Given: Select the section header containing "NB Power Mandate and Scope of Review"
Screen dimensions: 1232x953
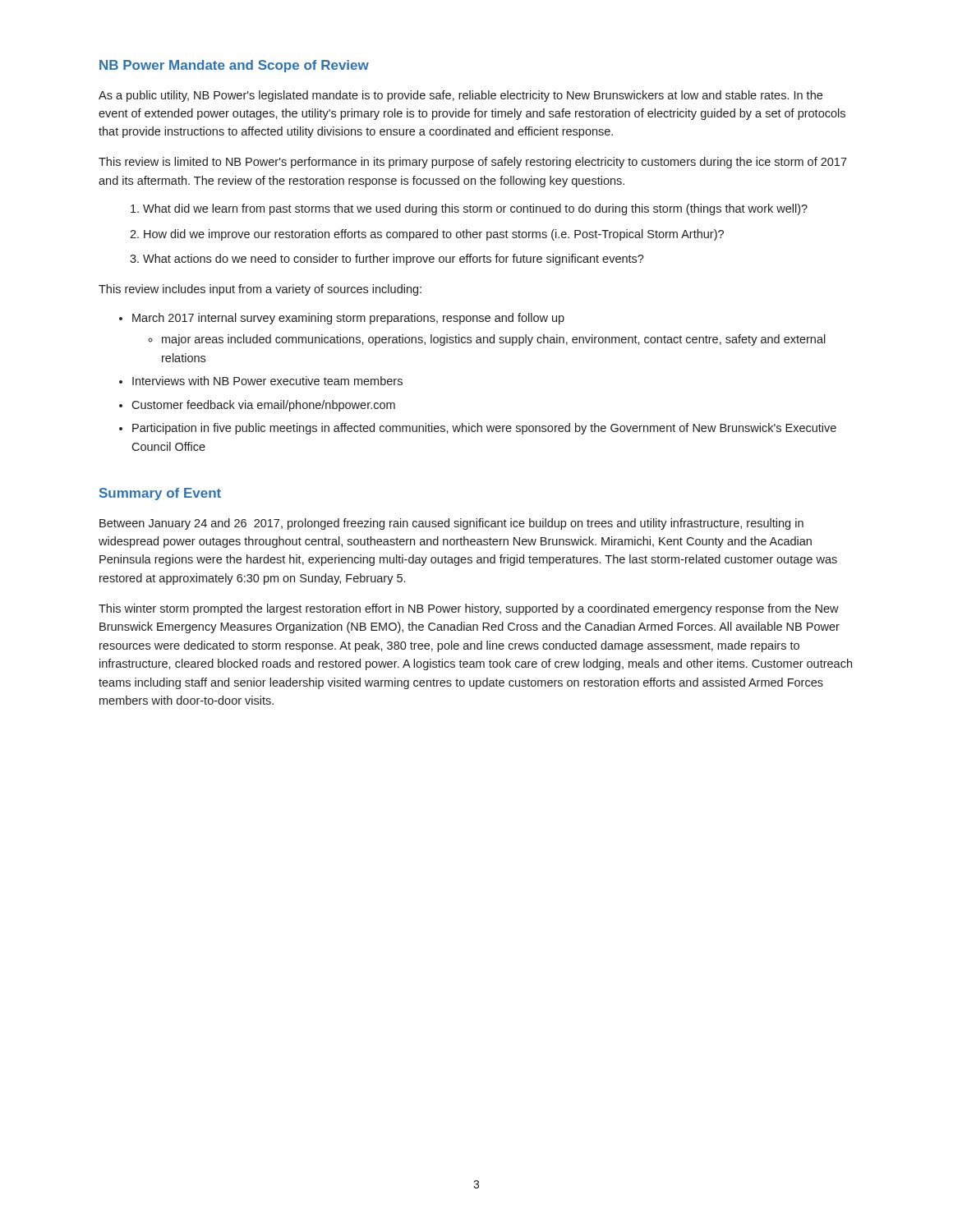Looking at the screenshot, I should point(234,66).
